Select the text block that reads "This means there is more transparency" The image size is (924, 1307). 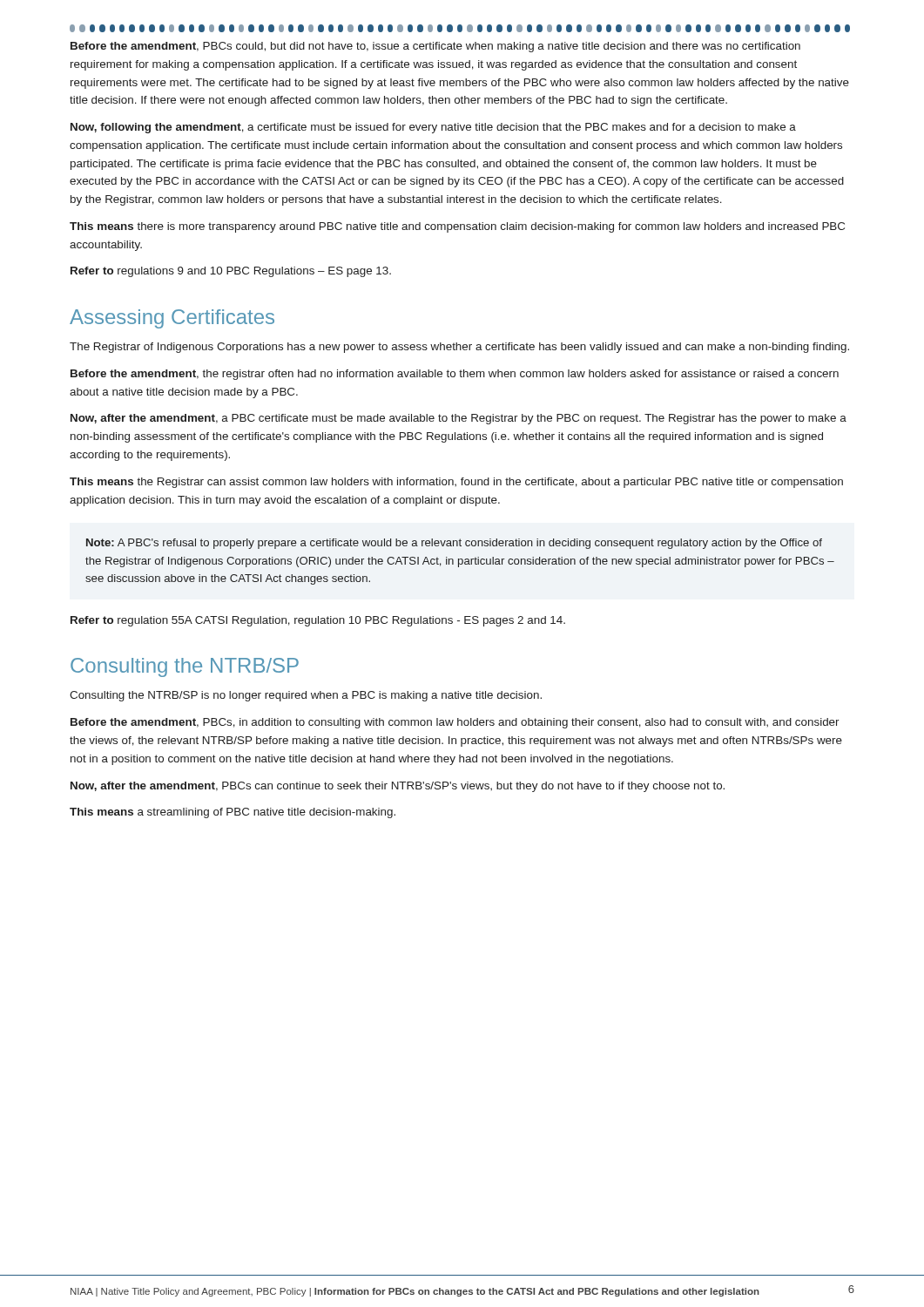458,235
